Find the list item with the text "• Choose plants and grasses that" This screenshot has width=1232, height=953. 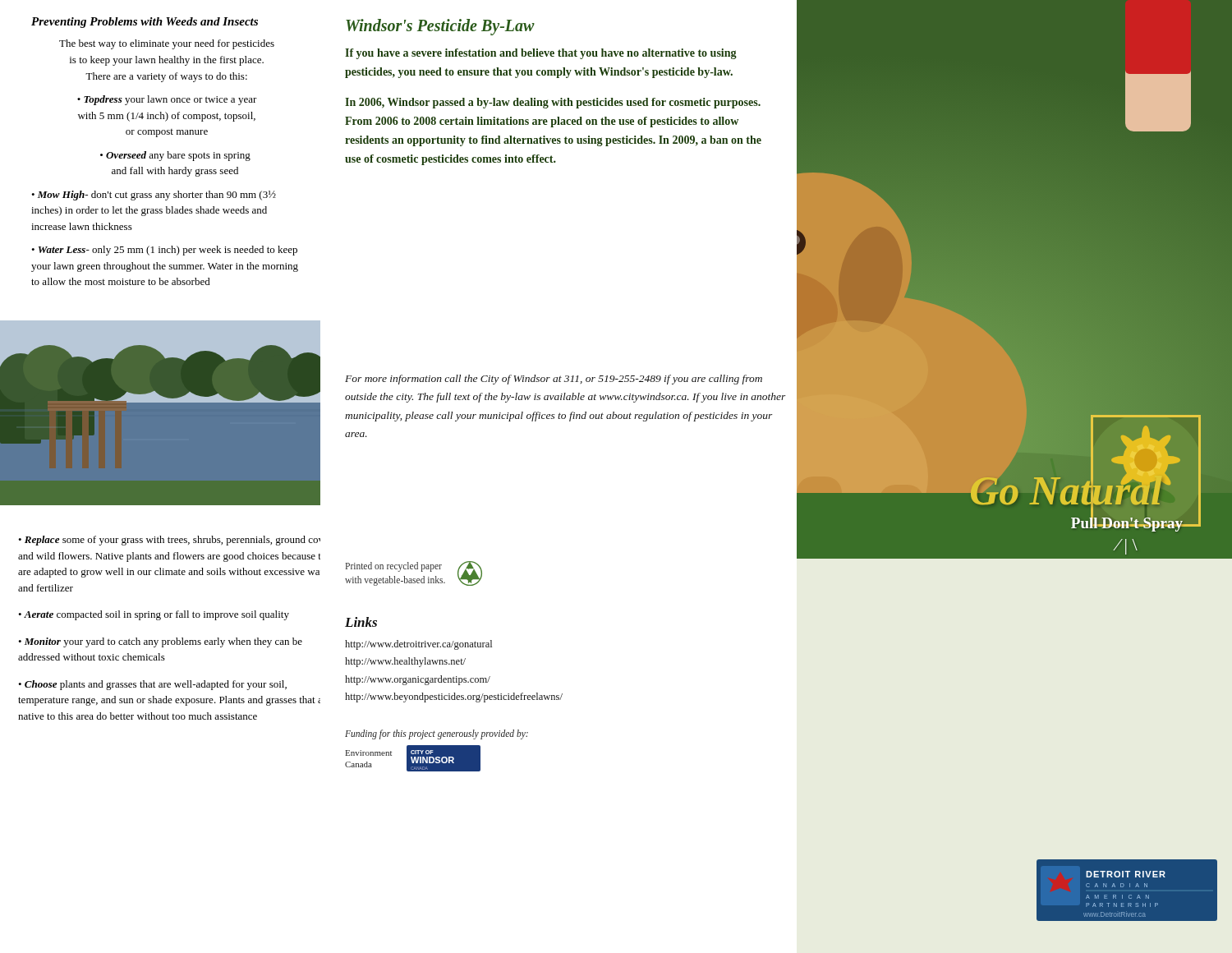(175, 700)
